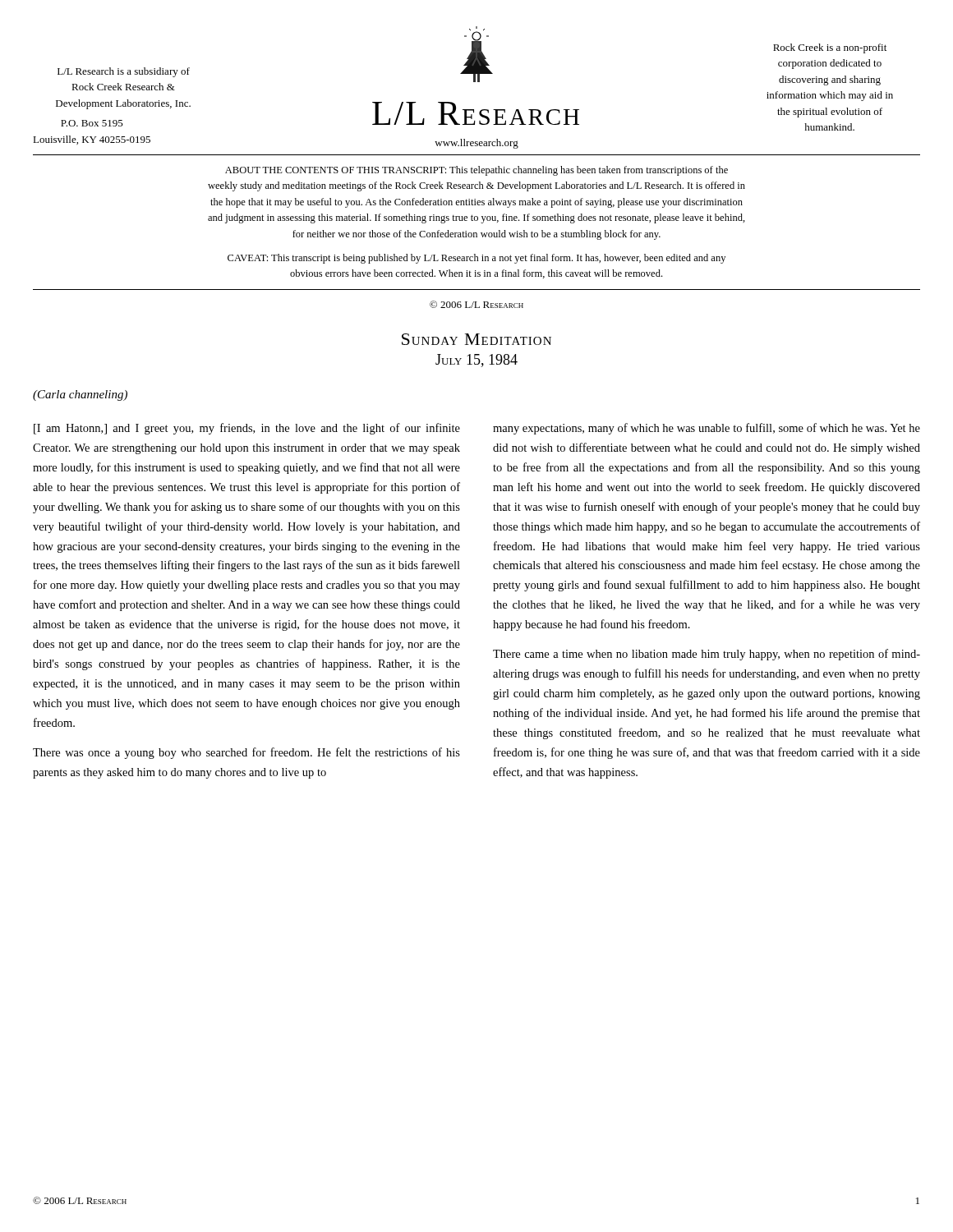The image size is (953, 1232).
Task: Where is the passage that starts "ABOUT THE CONTENTS OF THIS TRANSCRIPT: This telepathic"?
Action: tap(476, 202)
